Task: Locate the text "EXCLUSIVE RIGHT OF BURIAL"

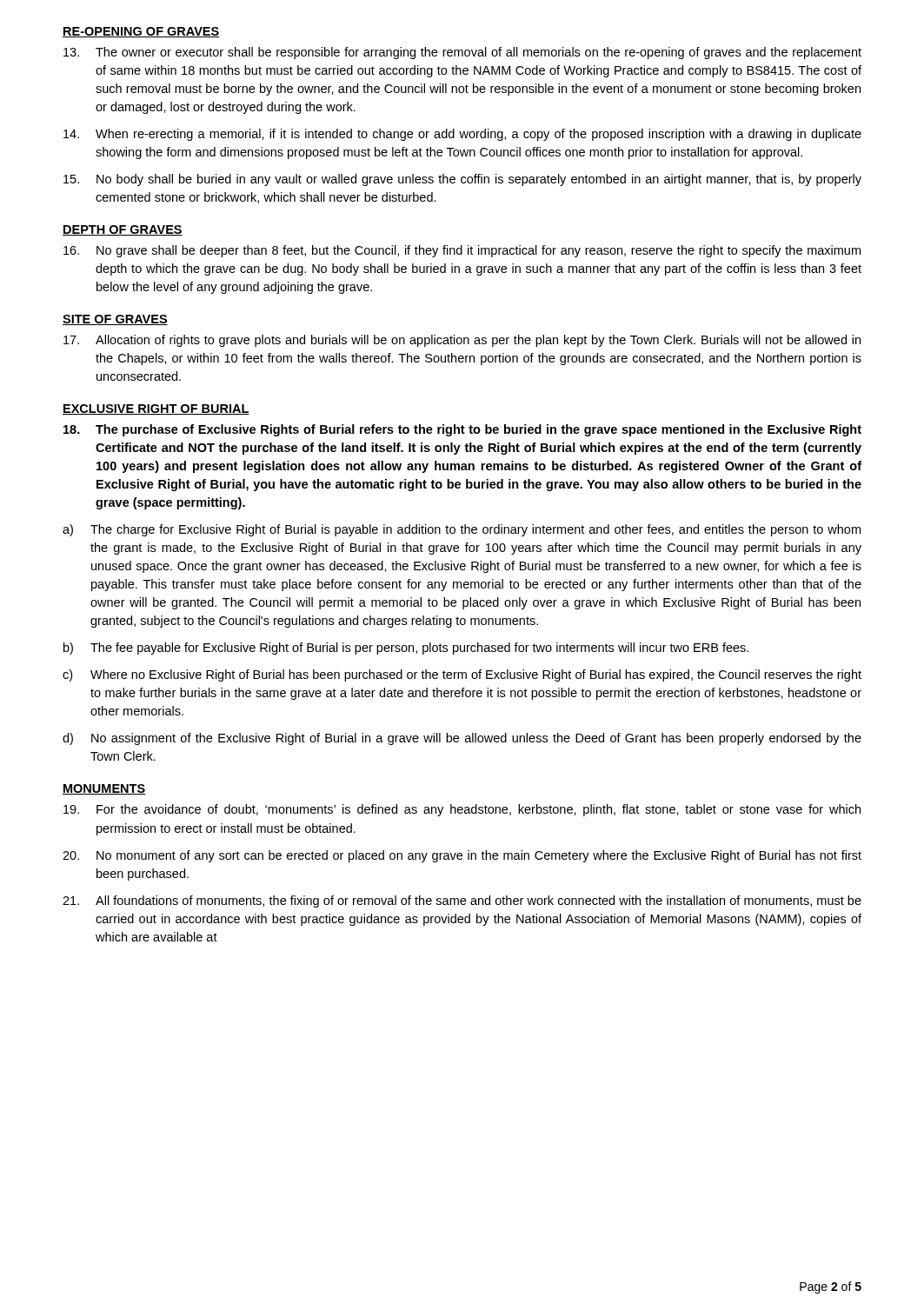Action: [x=156, y=409]
